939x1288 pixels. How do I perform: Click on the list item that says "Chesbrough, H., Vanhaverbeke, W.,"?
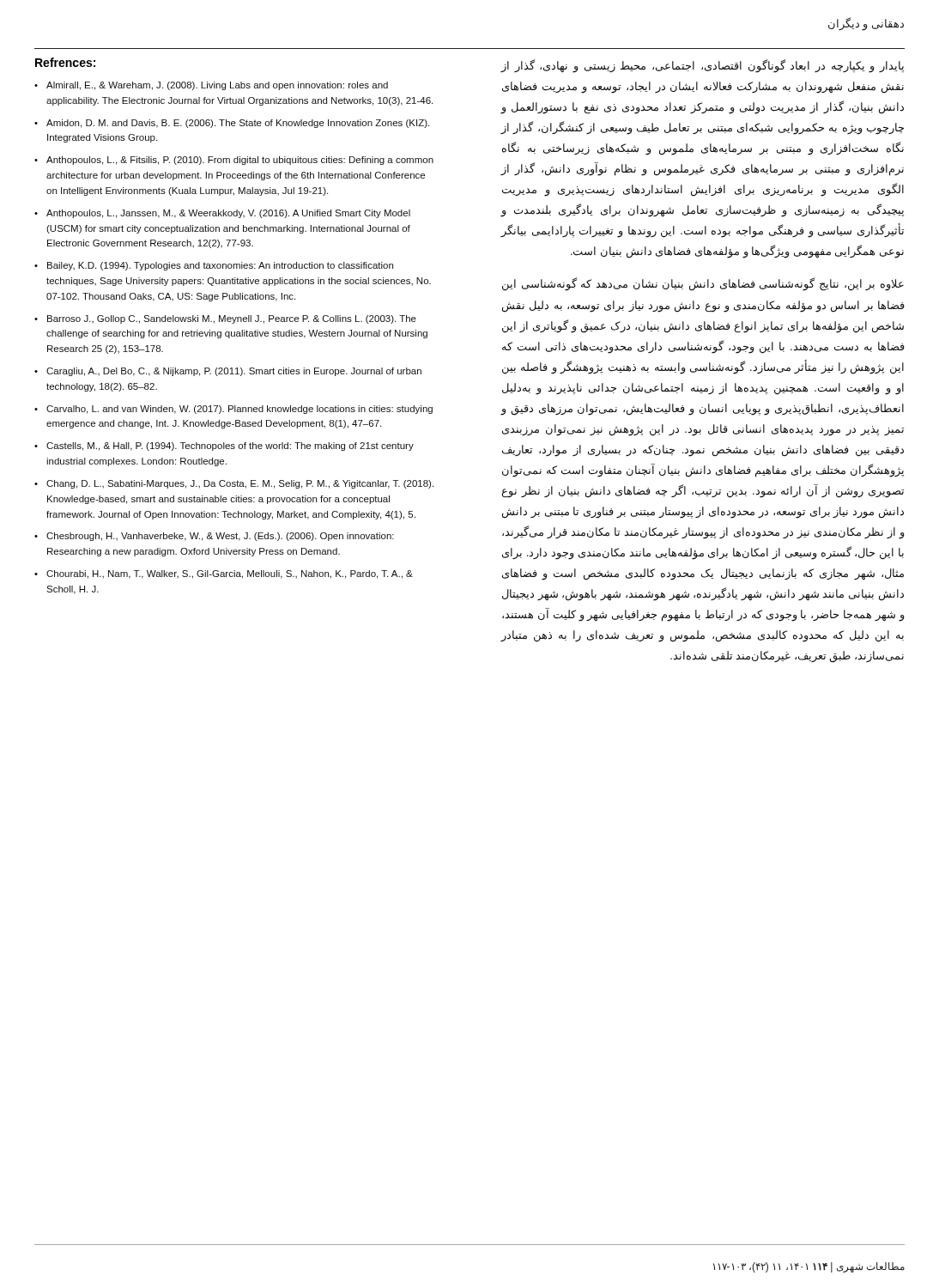pos(220,544)
